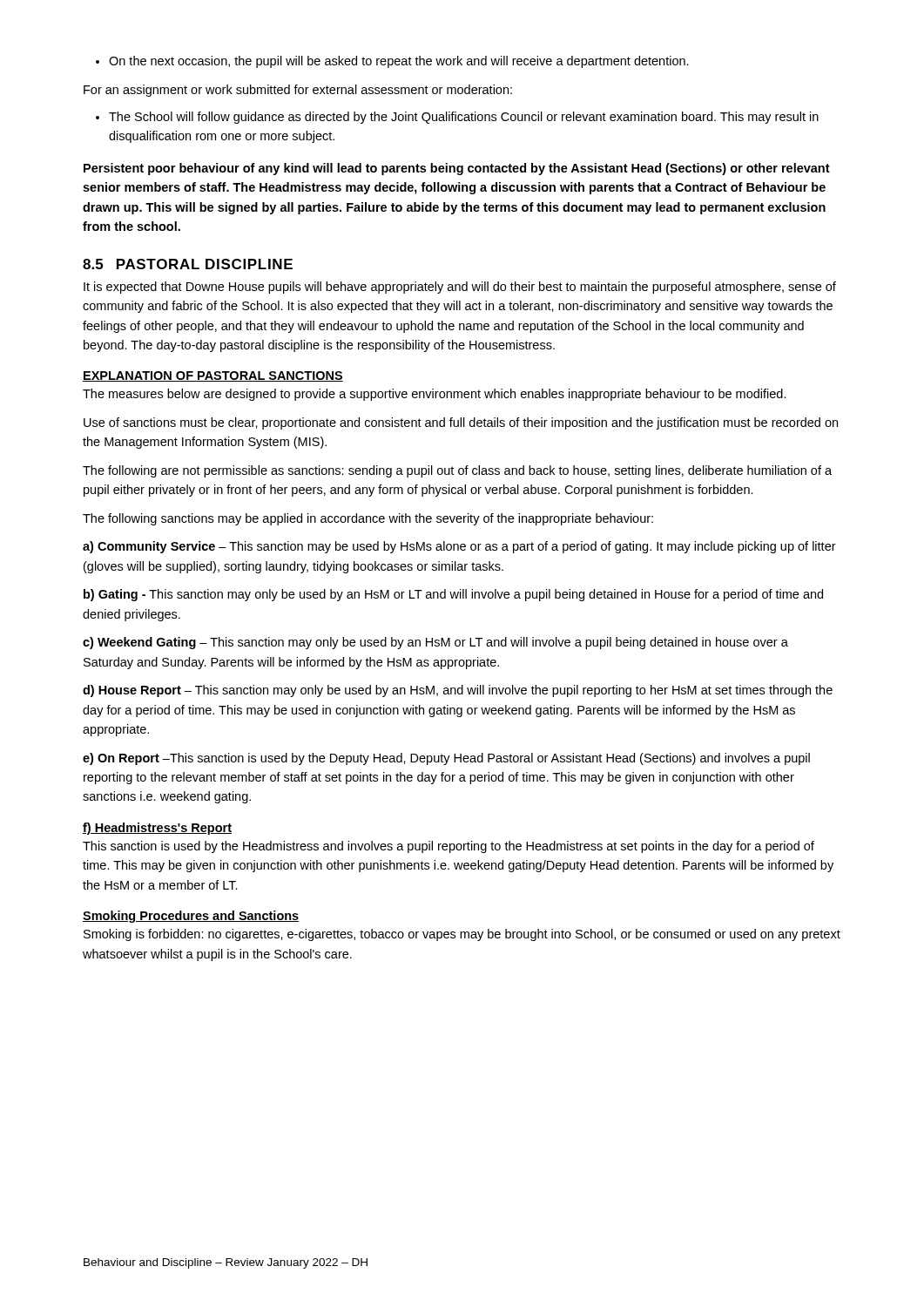The height and width of the screenshot is (1307, 924).
Task: Locate the region starting "EXPLANATION OF PASTORAL SANCTIONS"
Action: pos(213,376)
